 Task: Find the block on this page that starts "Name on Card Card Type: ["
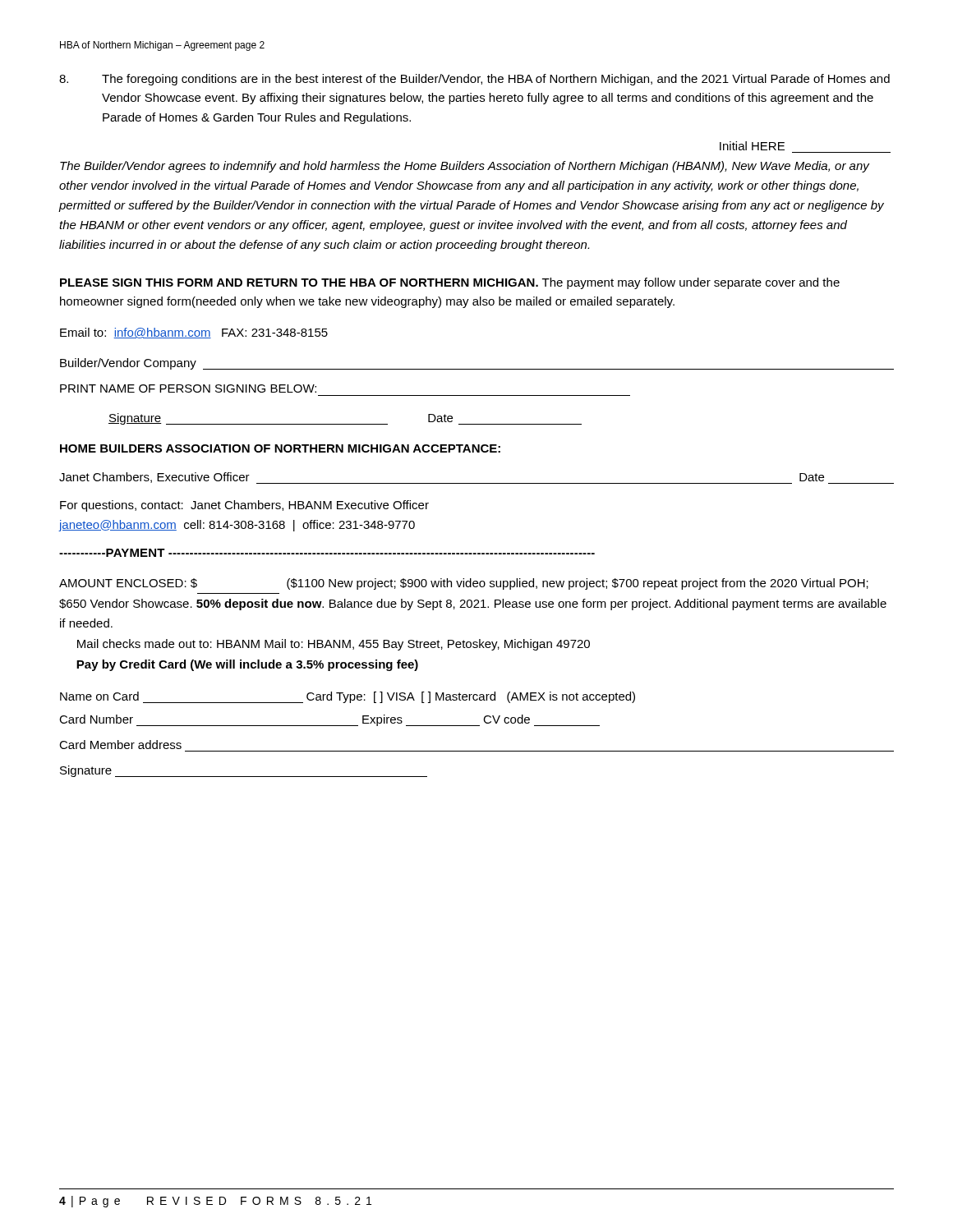348,695
